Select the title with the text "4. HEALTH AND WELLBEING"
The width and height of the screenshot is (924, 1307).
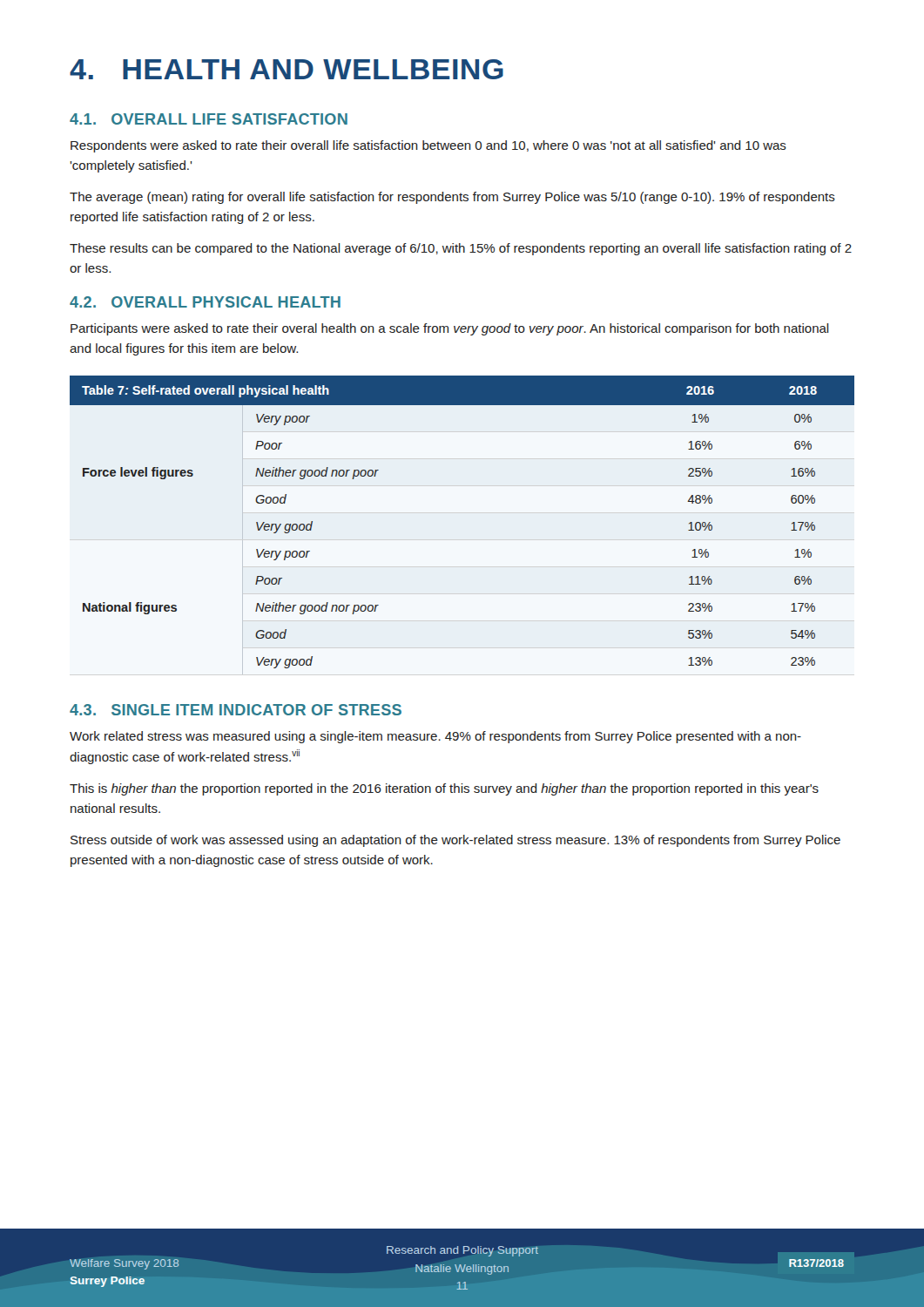(287, 69)
